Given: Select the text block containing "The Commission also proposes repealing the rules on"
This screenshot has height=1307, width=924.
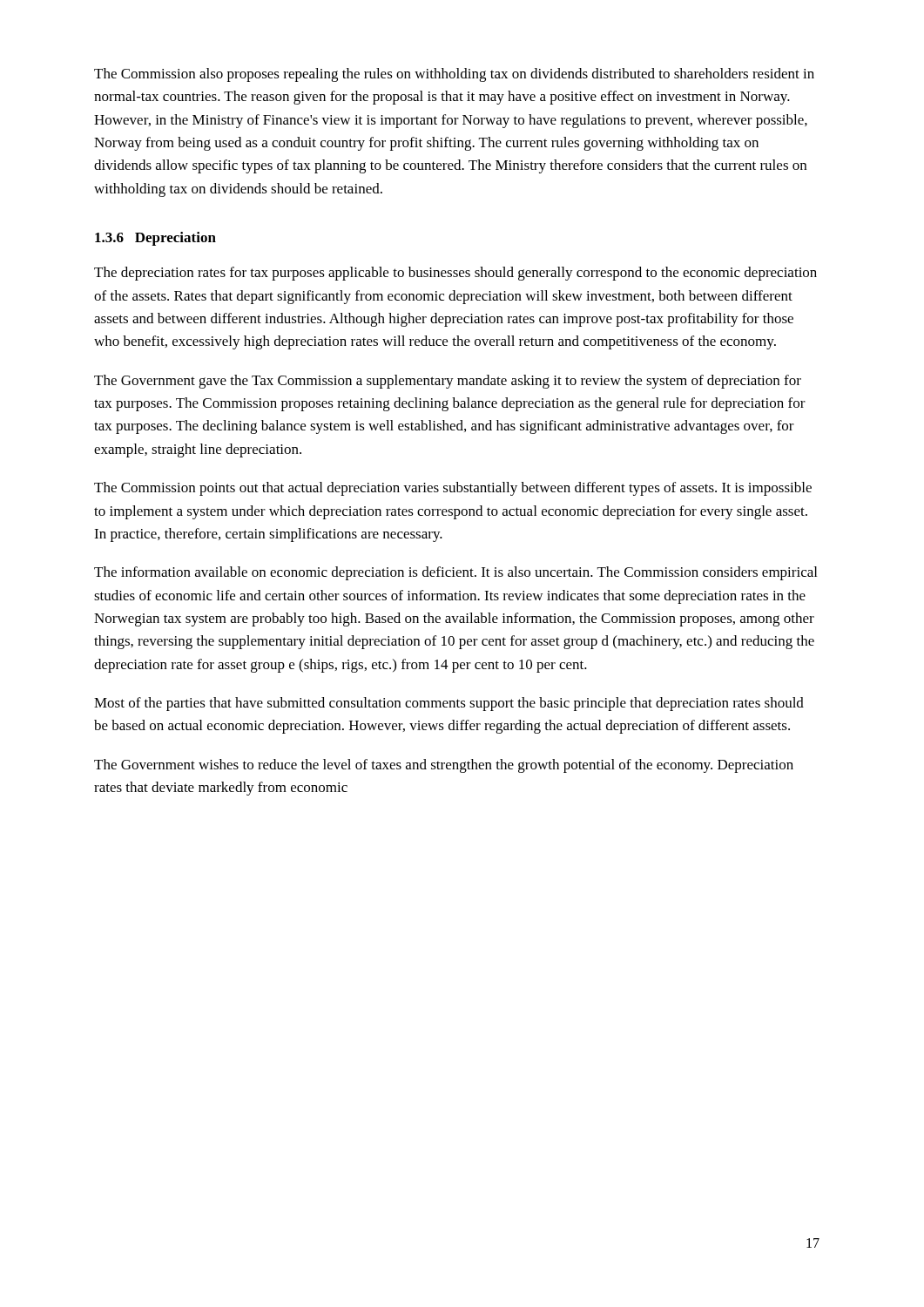Looking at the screenshot, I should (454, 131).
